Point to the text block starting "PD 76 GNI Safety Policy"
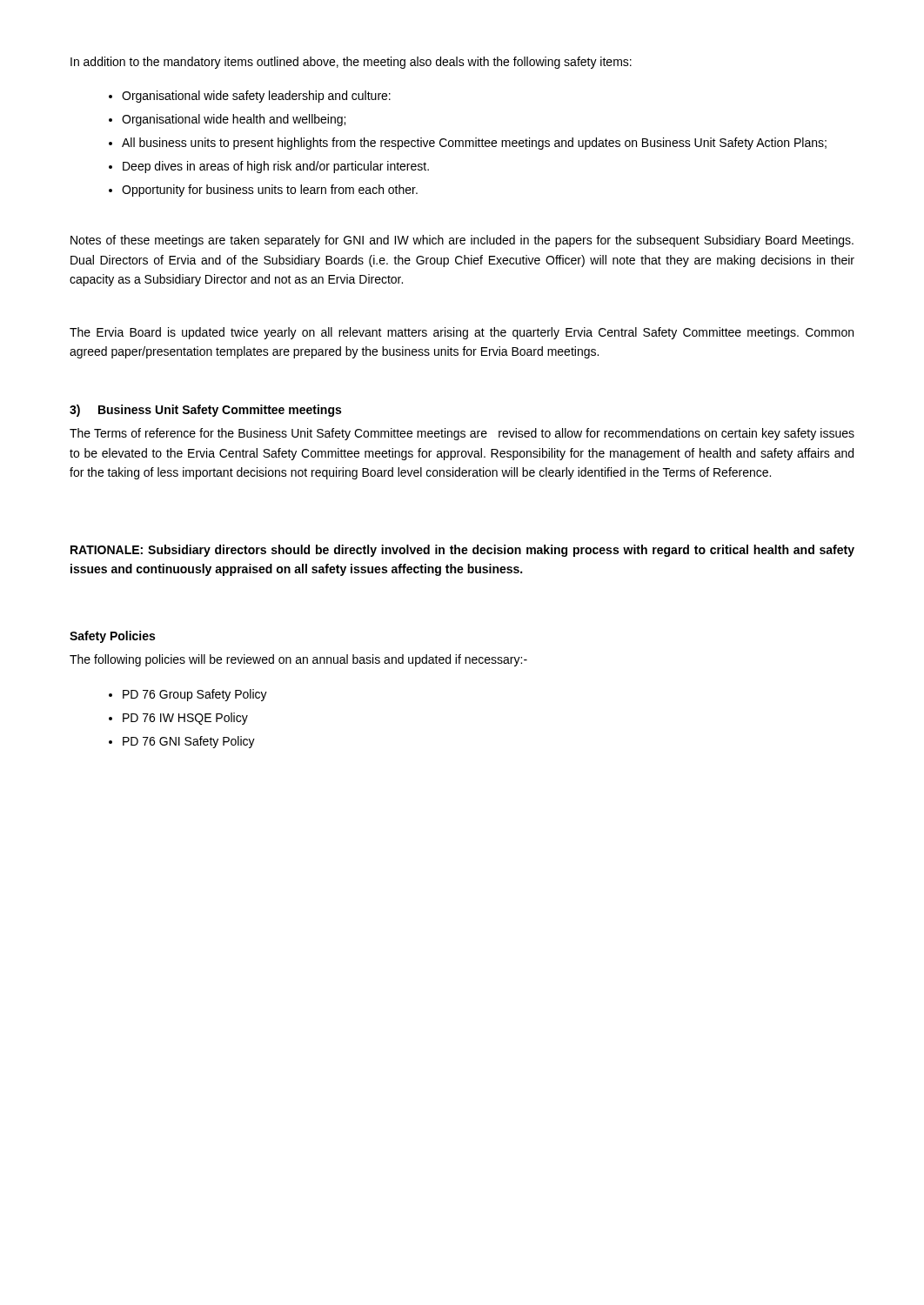Image resolution: width=924 pixels, height=1305 pixels. [188, 741]
